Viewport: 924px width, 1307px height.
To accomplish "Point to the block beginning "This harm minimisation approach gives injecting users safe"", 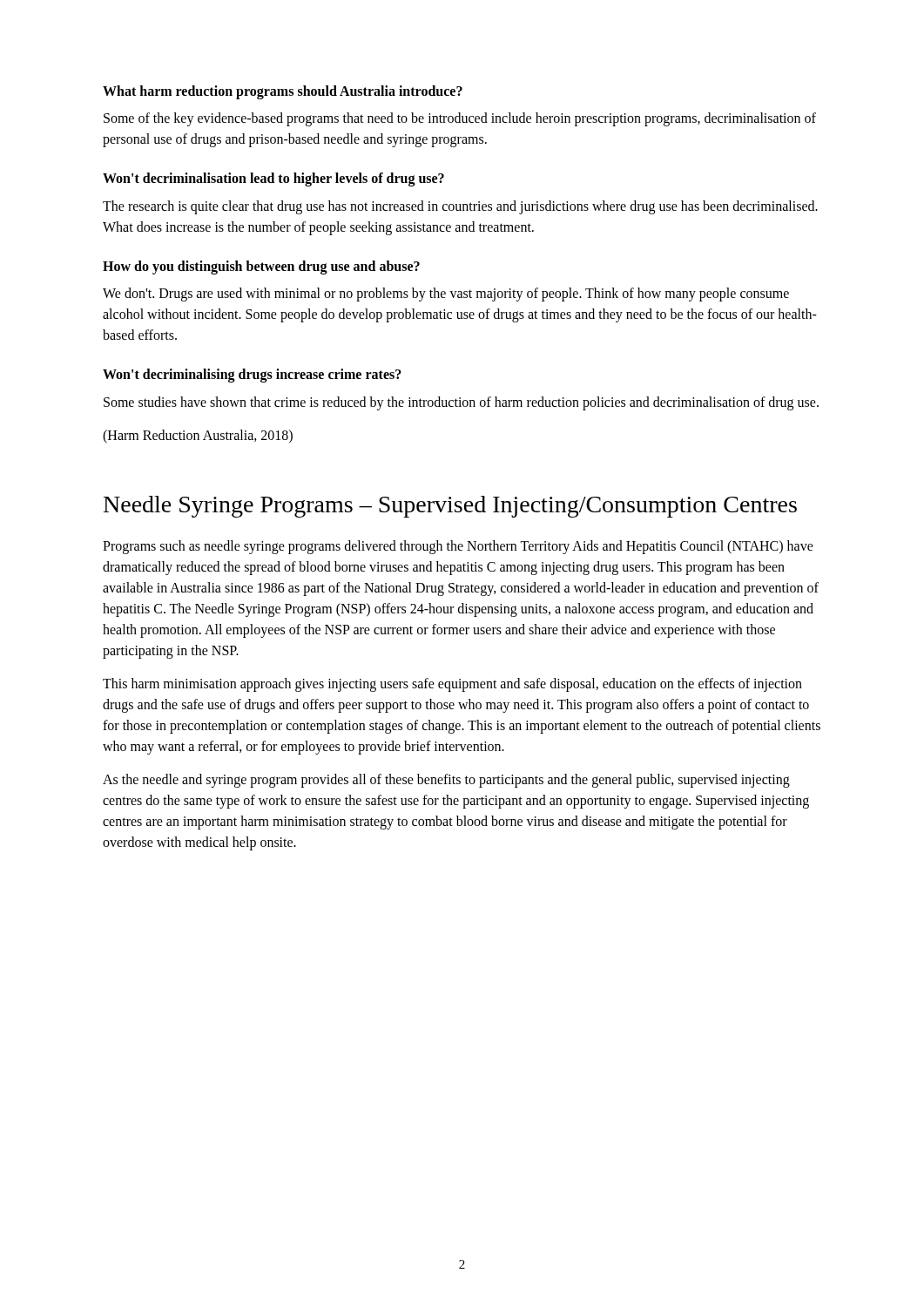I will pos(462,715).
